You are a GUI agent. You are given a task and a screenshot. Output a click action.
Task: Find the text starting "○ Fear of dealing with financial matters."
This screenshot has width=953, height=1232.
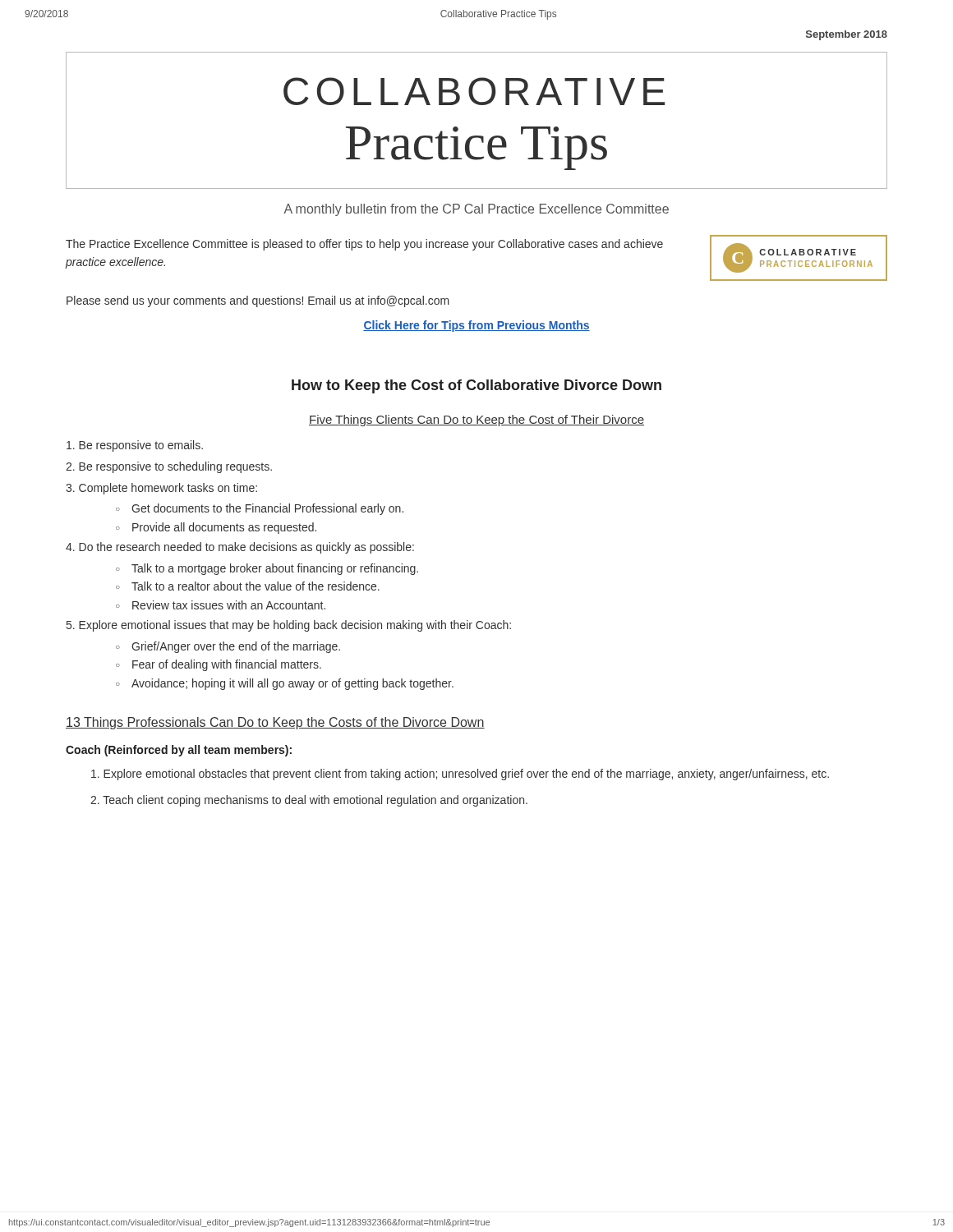(218, 665)
